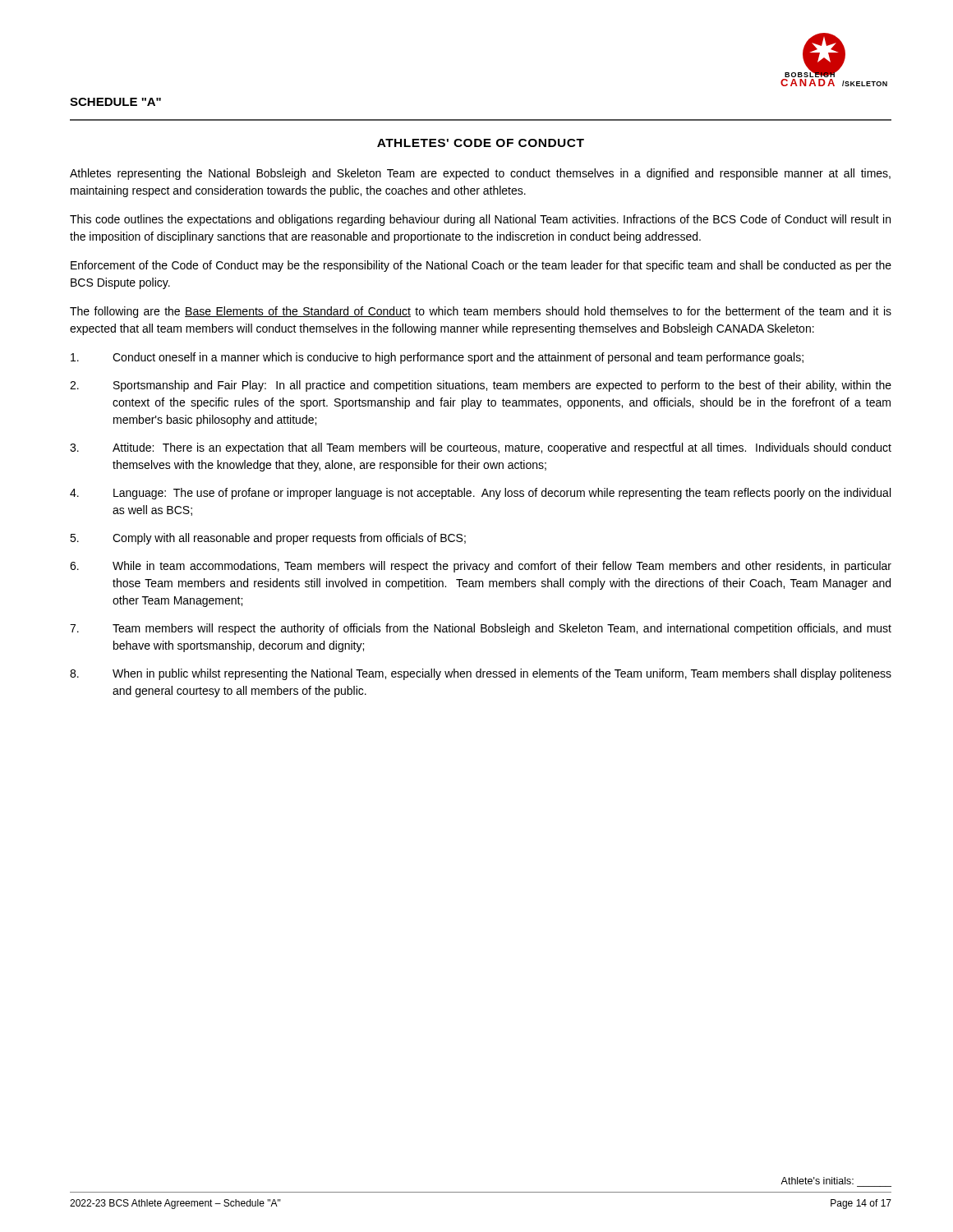Point to the block beginning "4. Language: The"
The width and height of the screenshot is (953, 1232).
[x=481, y=502]
